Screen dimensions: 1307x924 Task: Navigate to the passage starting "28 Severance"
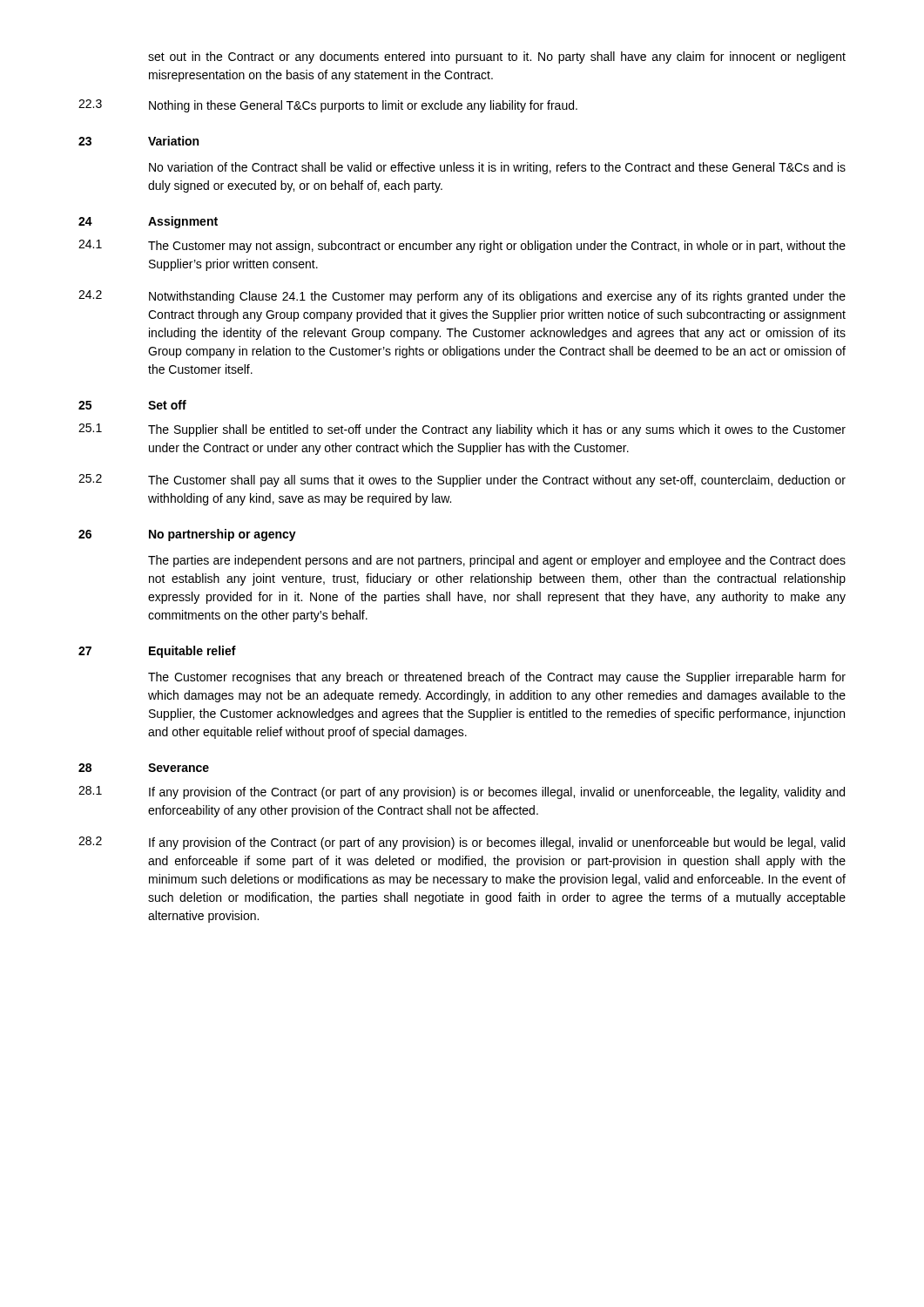[x=144, y=768]
